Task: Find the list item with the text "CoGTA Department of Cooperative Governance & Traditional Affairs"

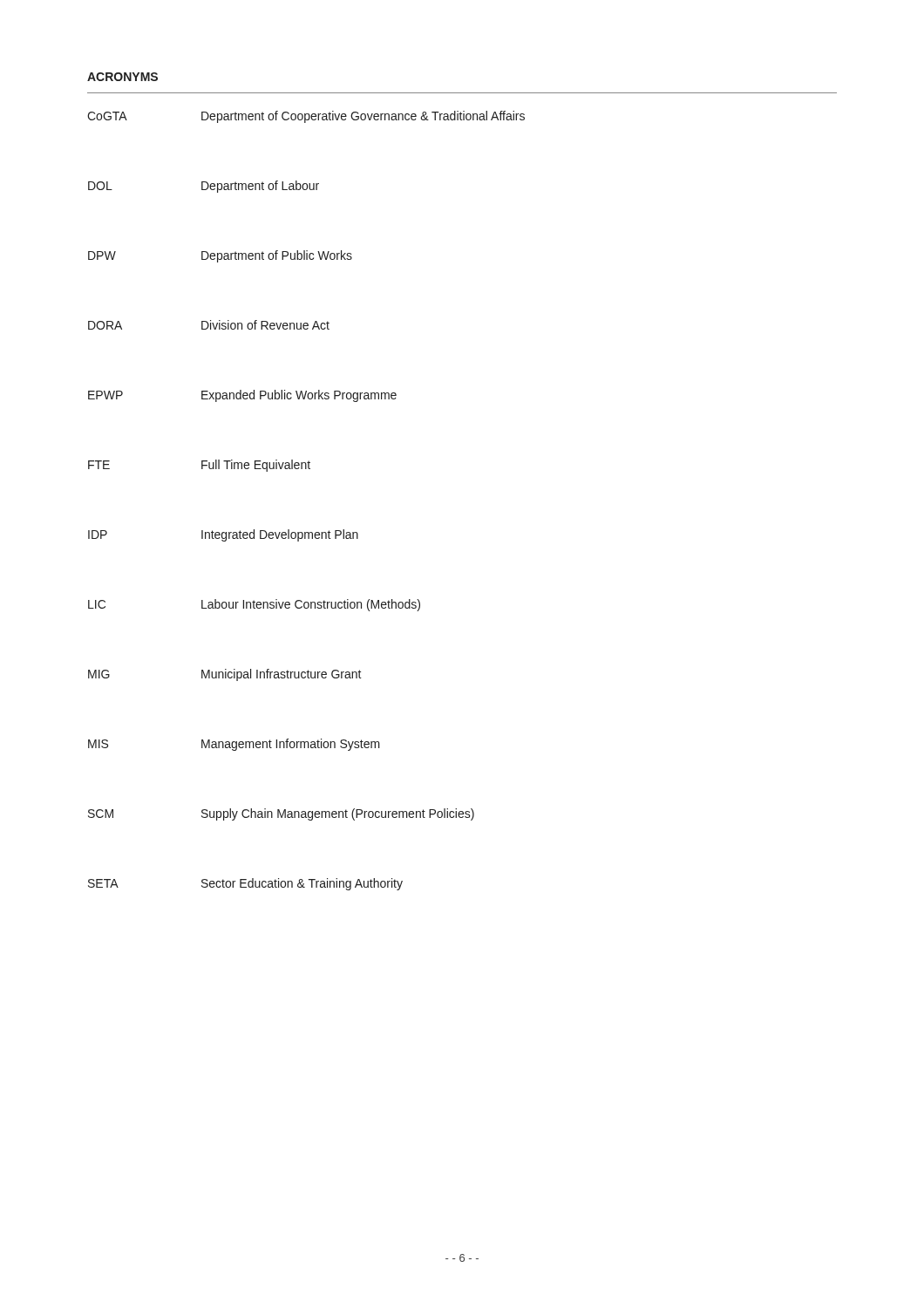Action: [x=306, y=116]
